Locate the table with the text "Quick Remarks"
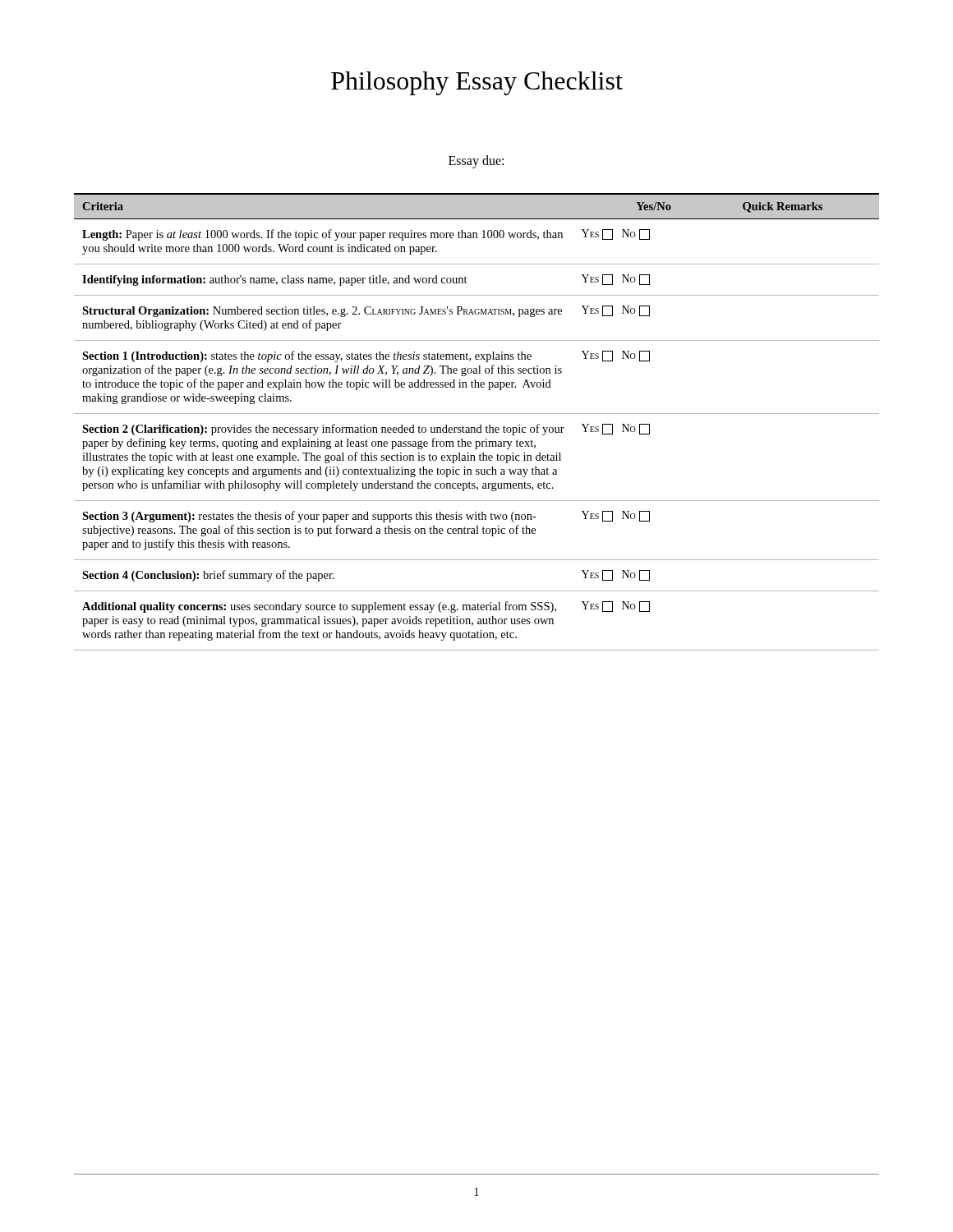 click(476, 422)
